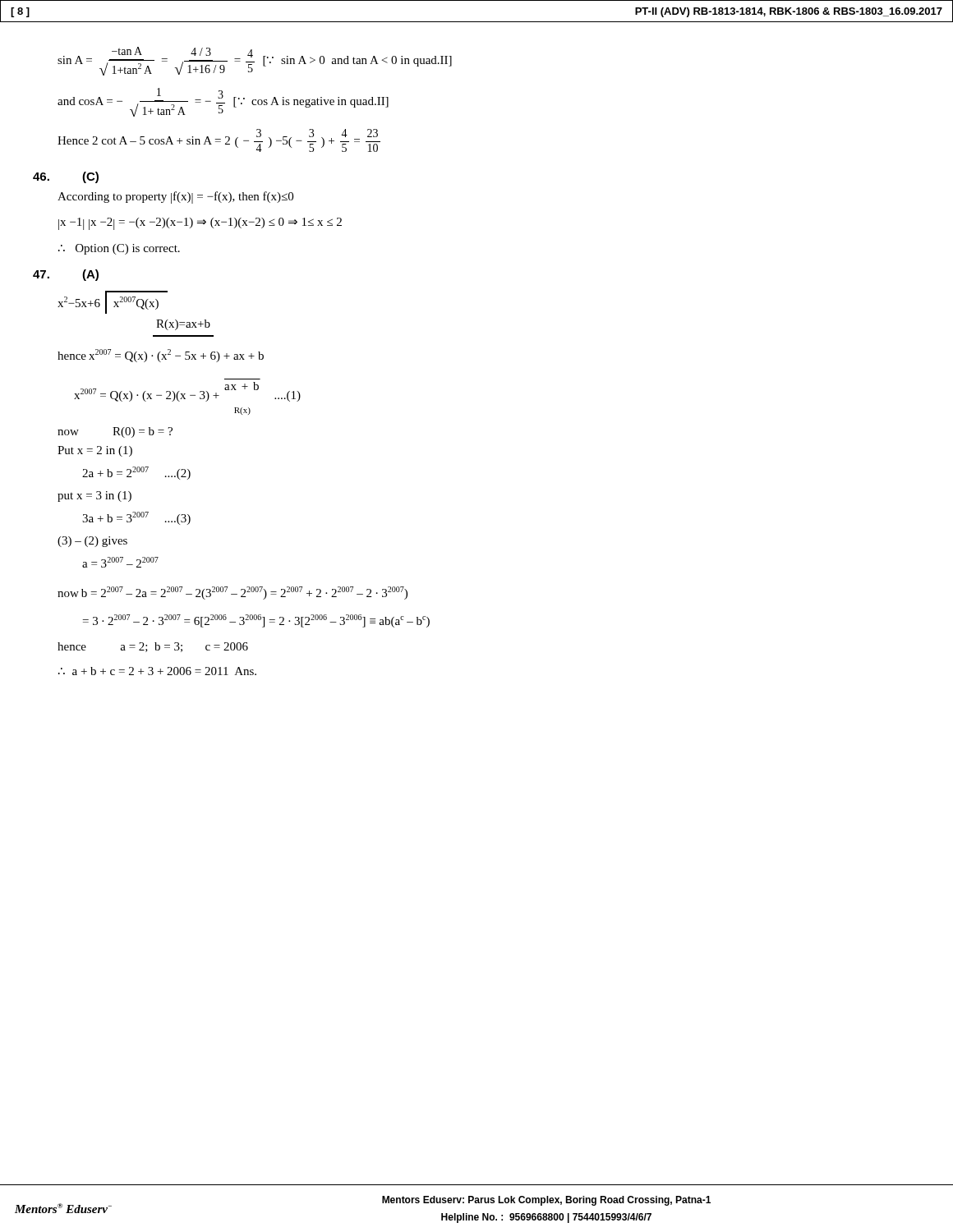The width and height of the screenshot is (953, 1232).
Task: Click on the text starting "(3) – (2) gives"
Action: 93,540
